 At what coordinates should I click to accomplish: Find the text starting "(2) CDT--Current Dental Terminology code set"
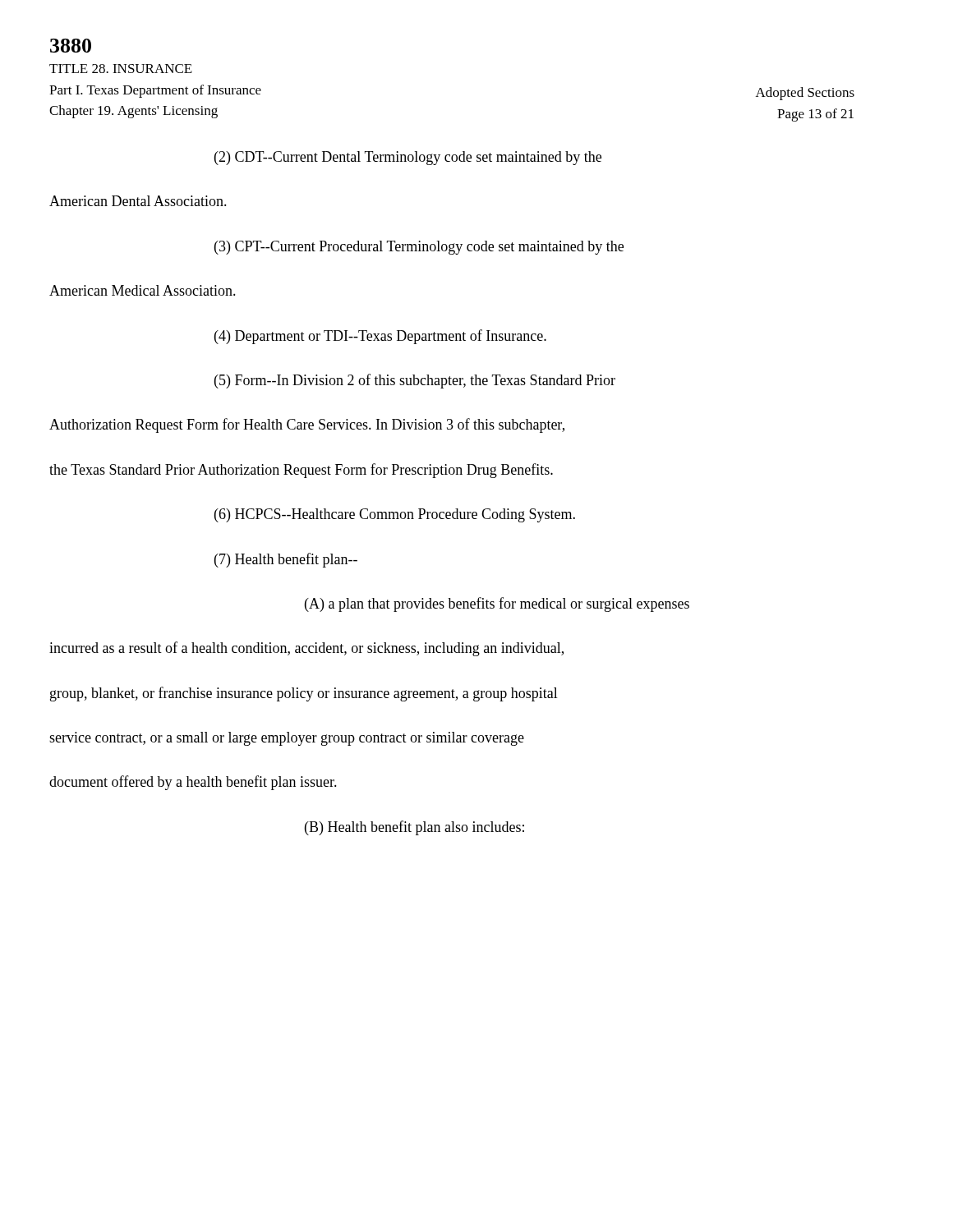pyautogui.click(x=559, y=157)
